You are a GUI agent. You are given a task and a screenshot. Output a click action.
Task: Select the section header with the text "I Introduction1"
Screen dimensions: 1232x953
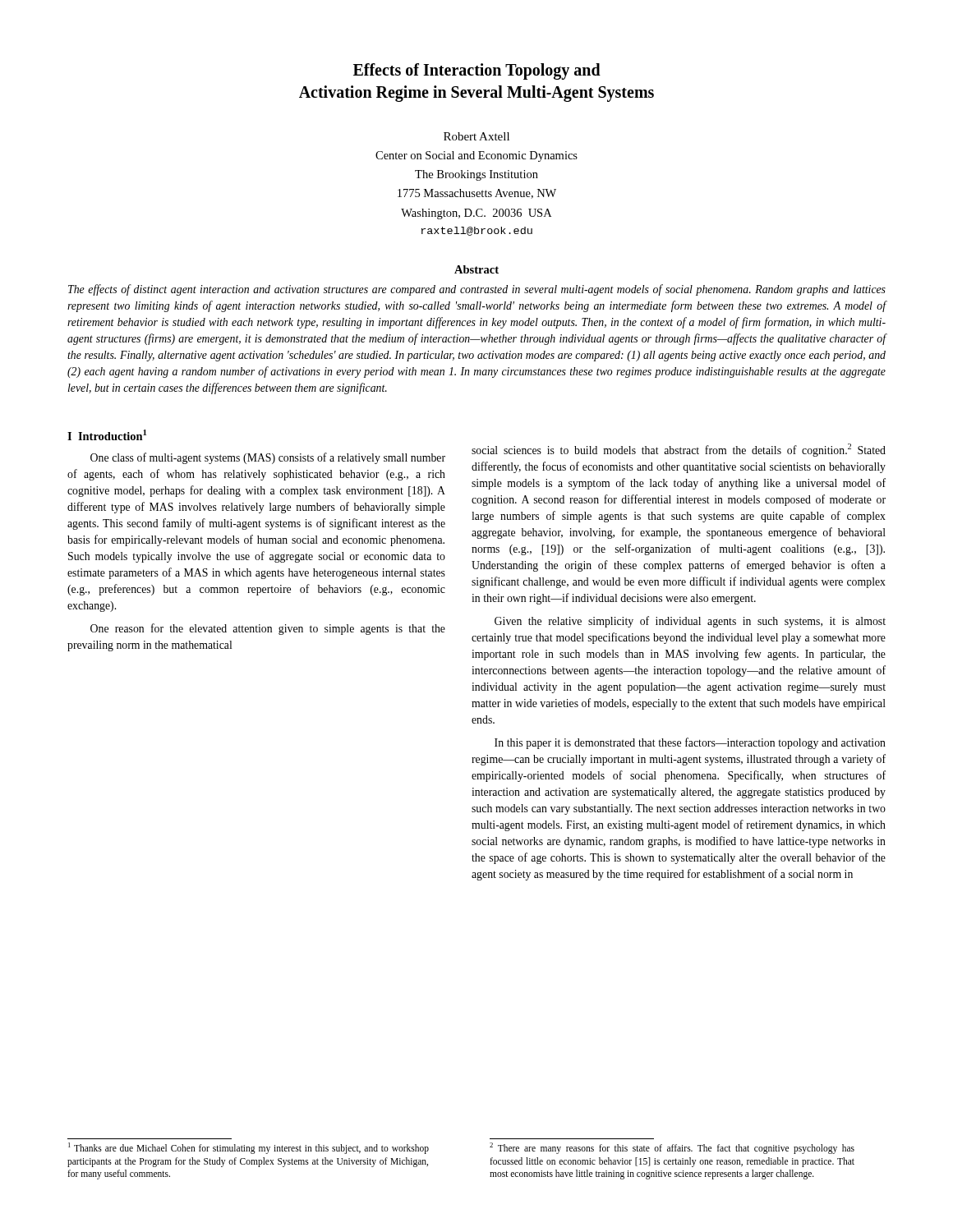click(107, 436)
